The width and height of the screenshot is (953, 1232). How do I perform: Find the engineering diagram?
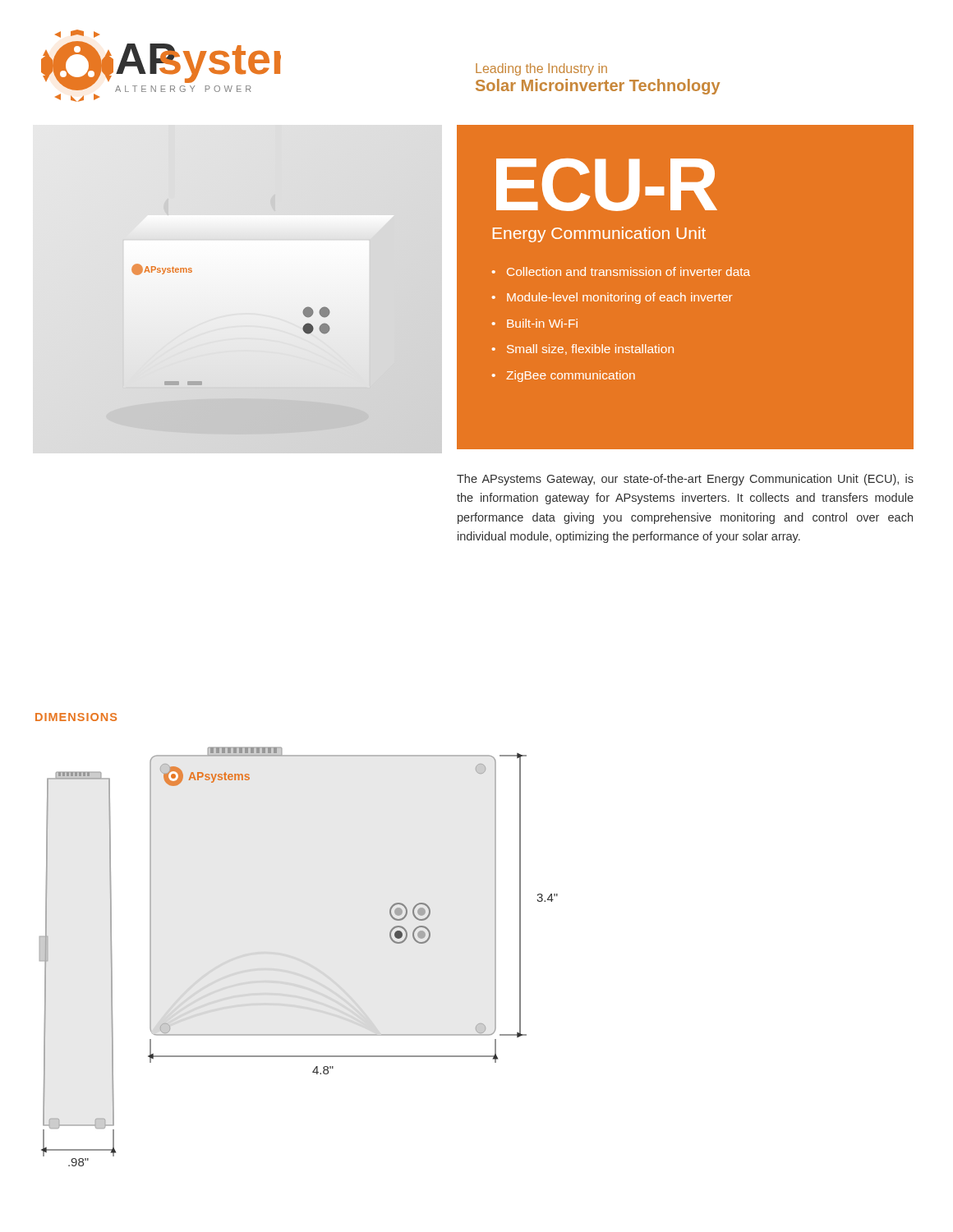(319, 961)
